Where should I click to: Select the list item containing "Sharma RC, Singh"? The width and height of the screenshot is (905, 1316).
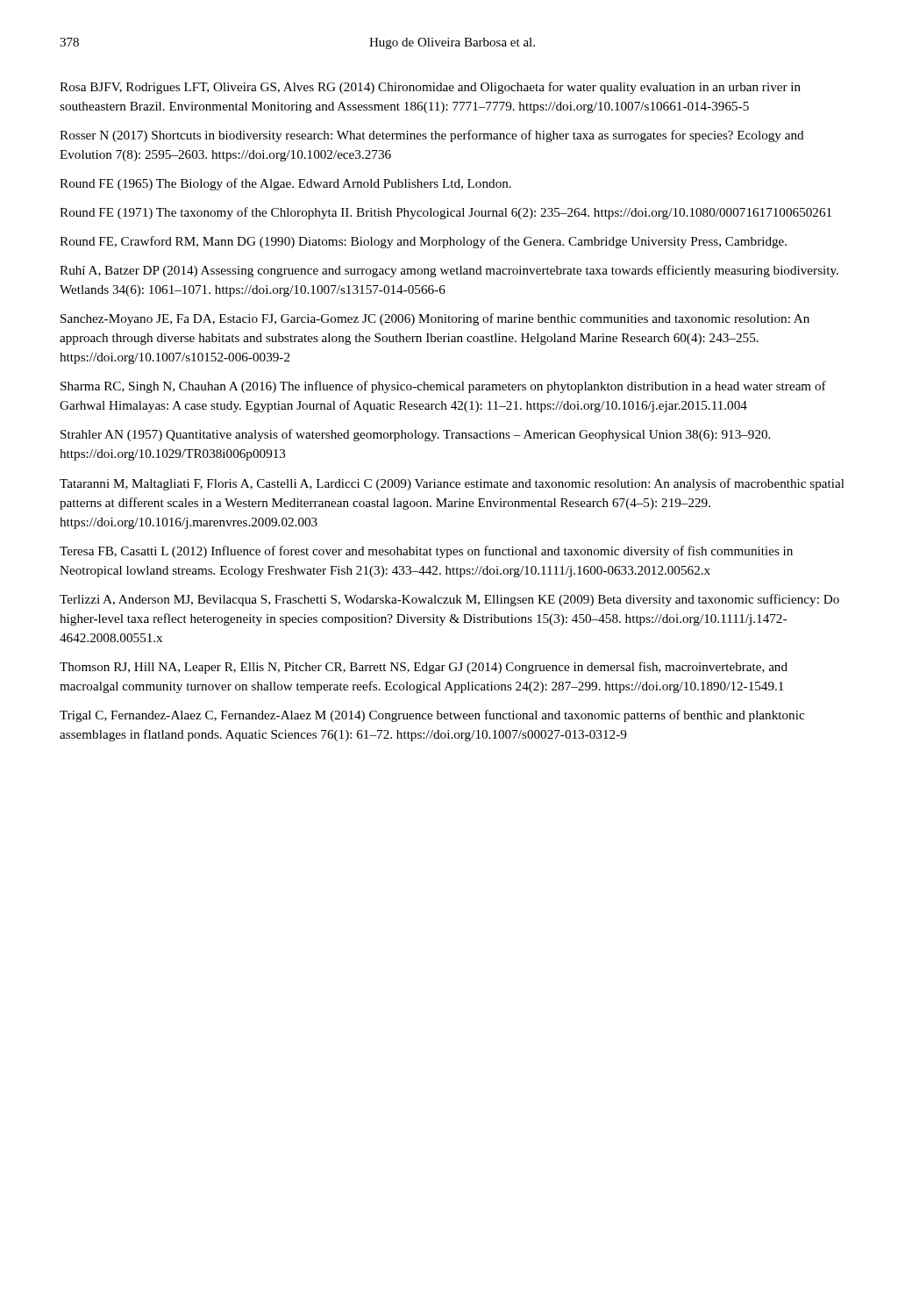point(452,396)
